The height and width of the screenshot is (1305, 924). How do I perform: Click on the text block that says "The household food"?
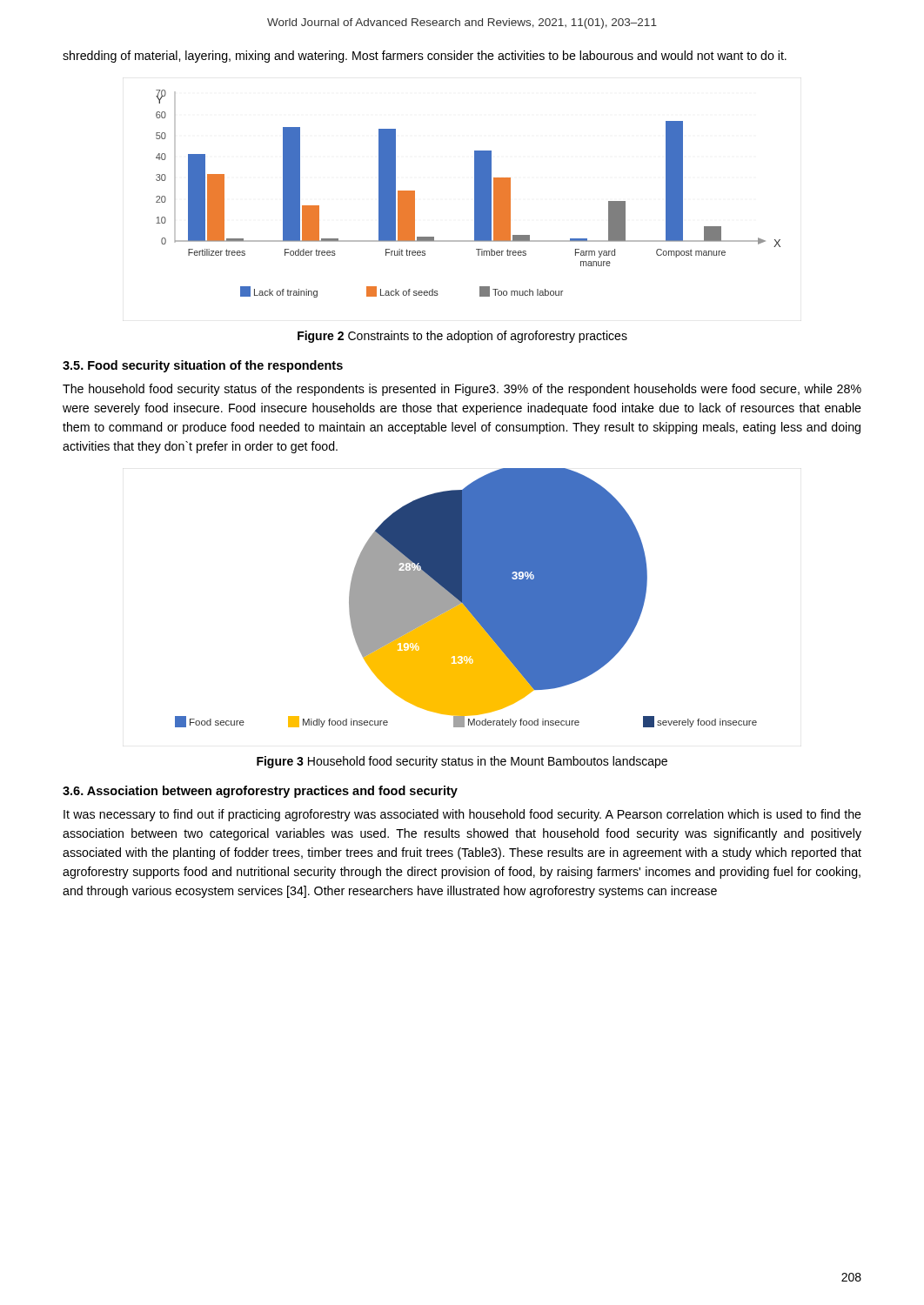tap(462, 418)
